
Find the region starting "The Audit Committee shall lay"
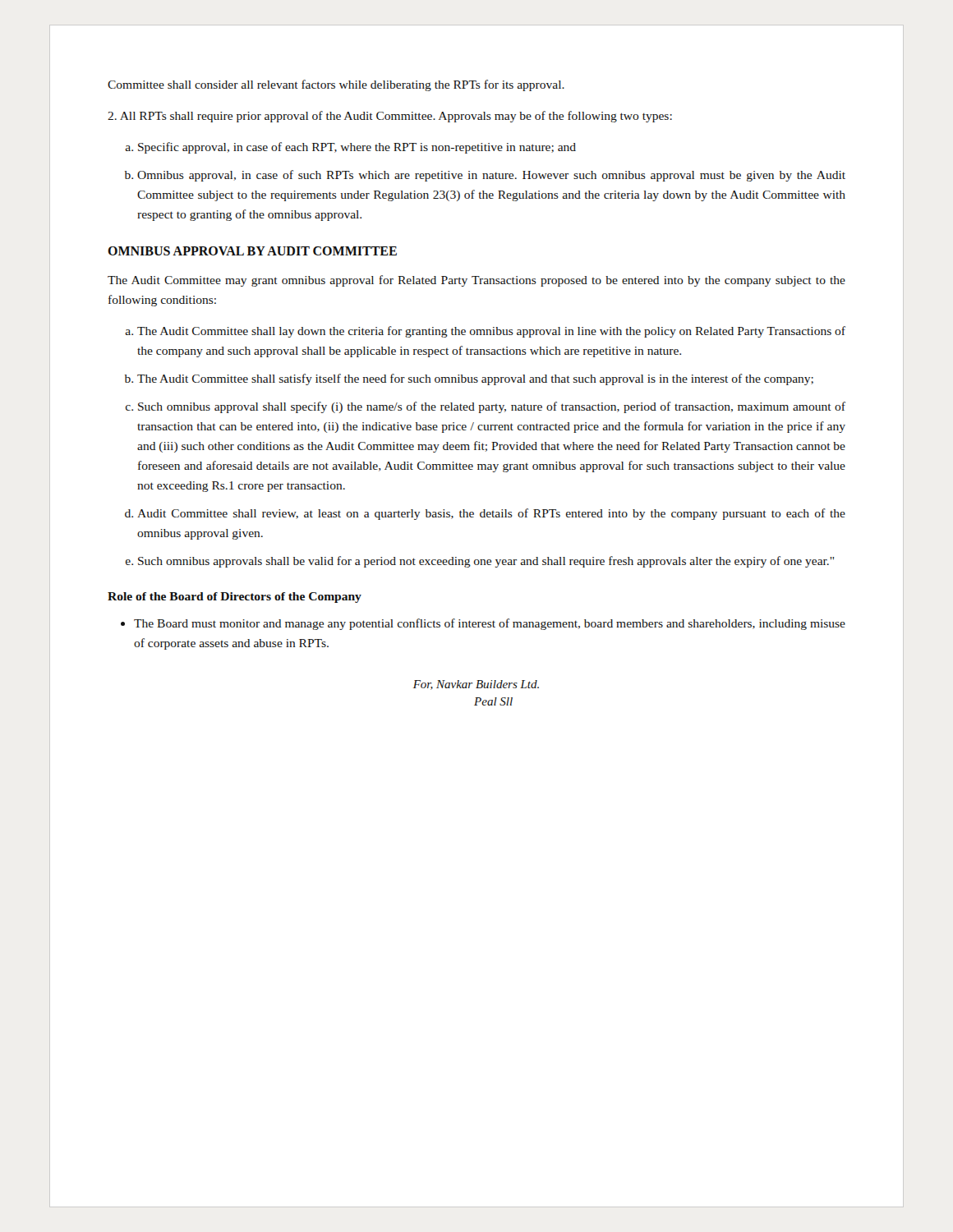[491, 341]
